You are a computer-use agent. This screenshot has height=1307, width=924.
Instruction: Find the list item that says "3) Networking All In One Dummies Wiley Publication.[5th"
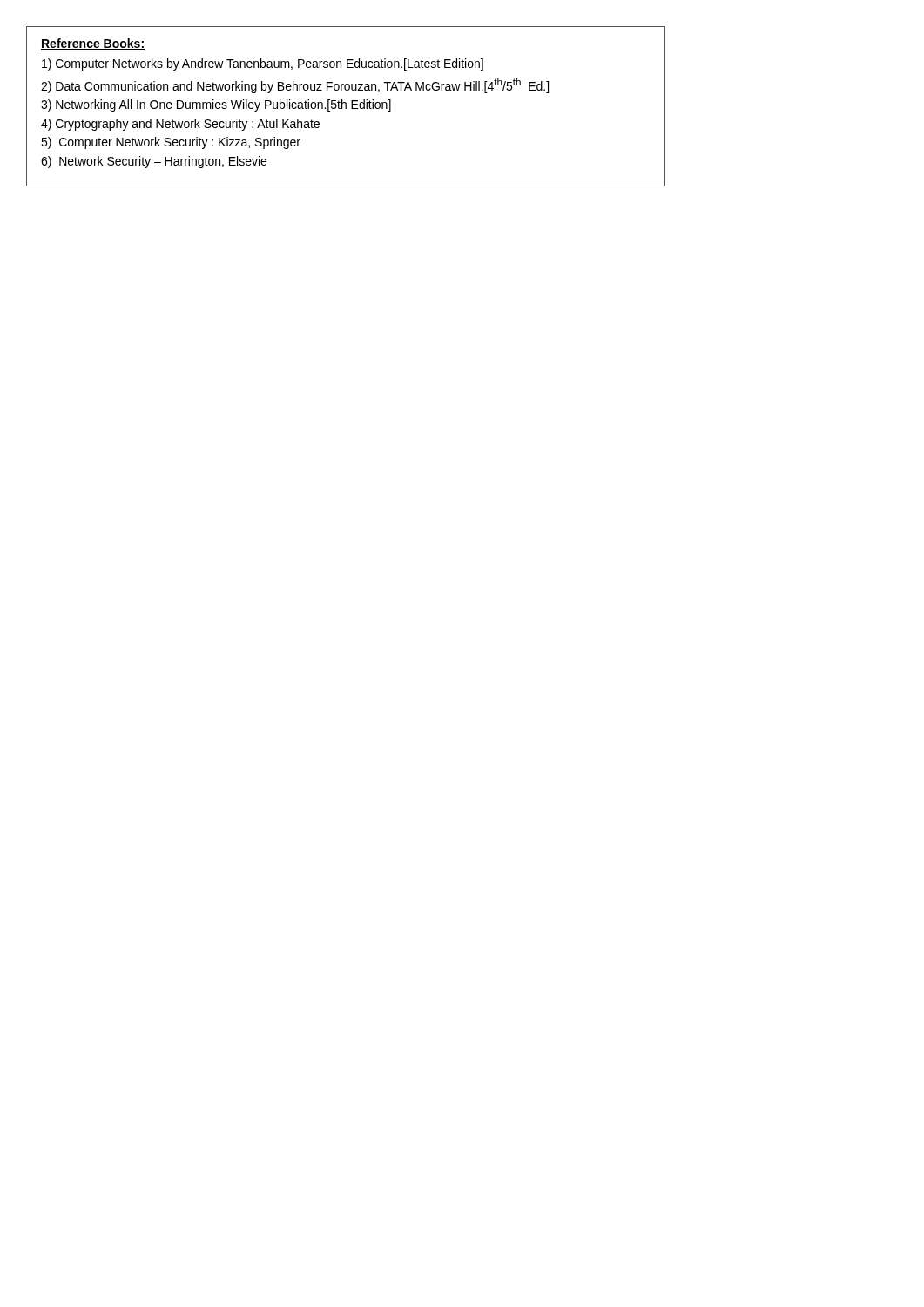coord(216,105)
